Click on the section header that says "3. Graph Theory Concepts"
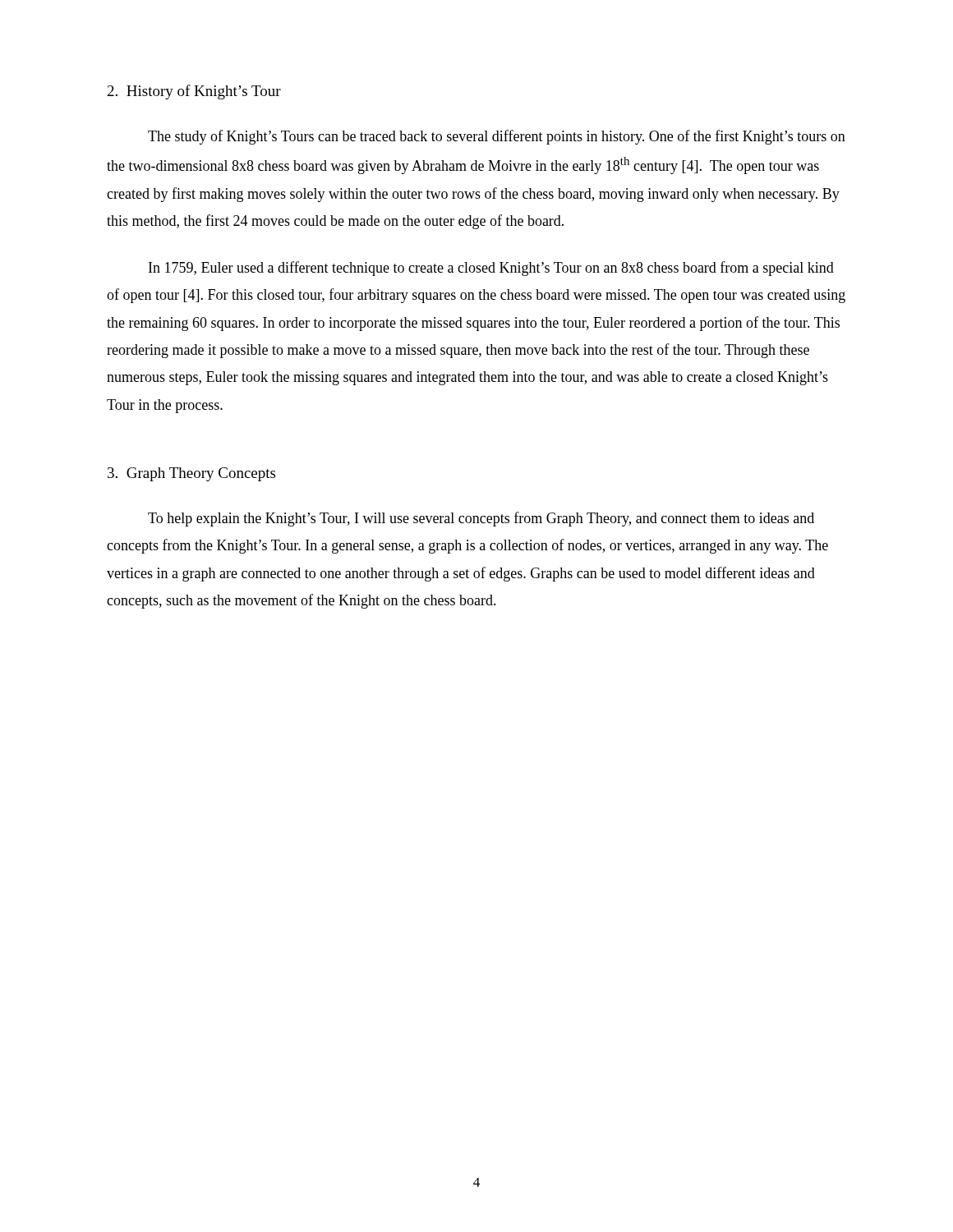 point(191,473)
